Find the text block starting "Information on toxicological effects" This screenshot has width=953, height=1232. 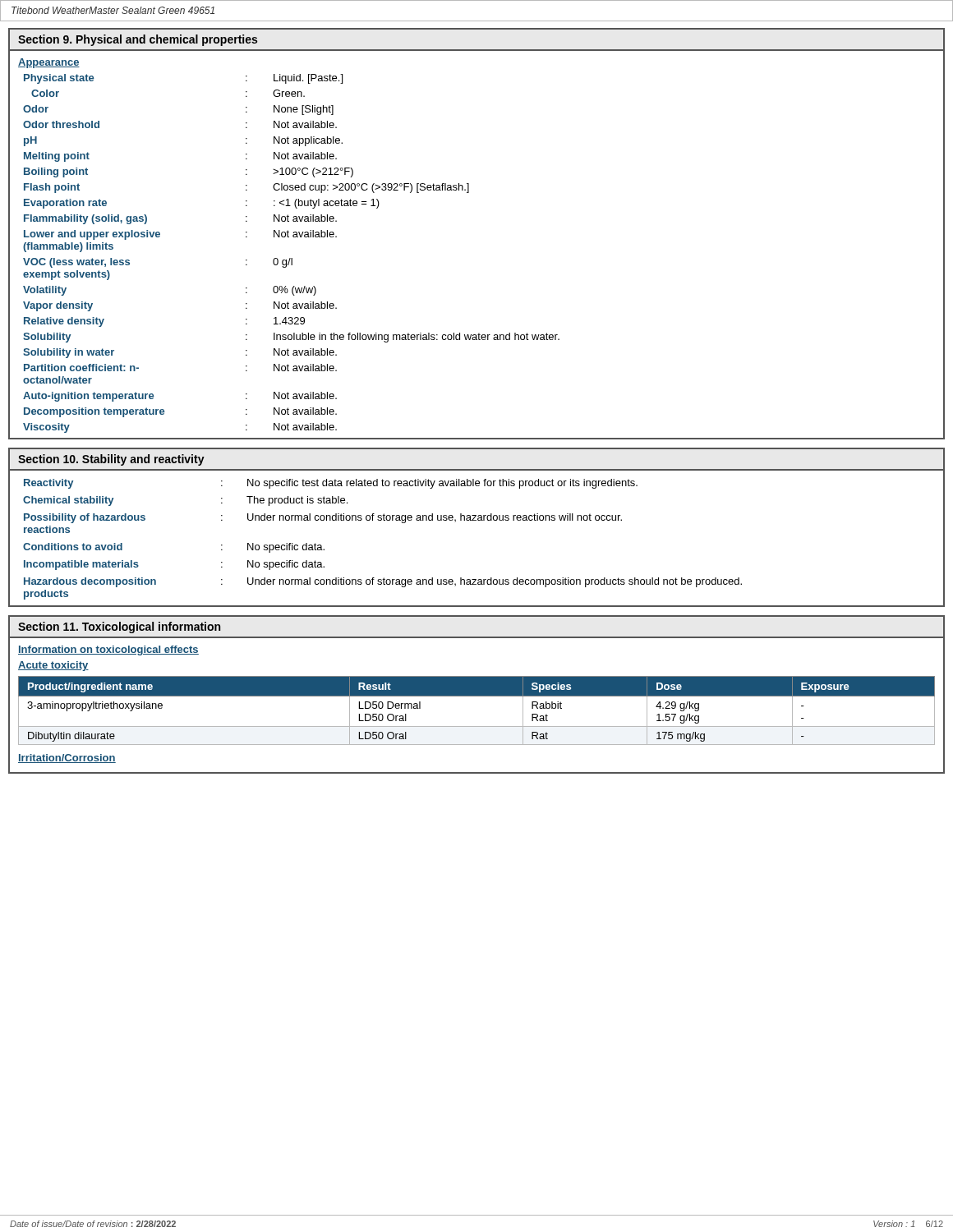point(108,649)
